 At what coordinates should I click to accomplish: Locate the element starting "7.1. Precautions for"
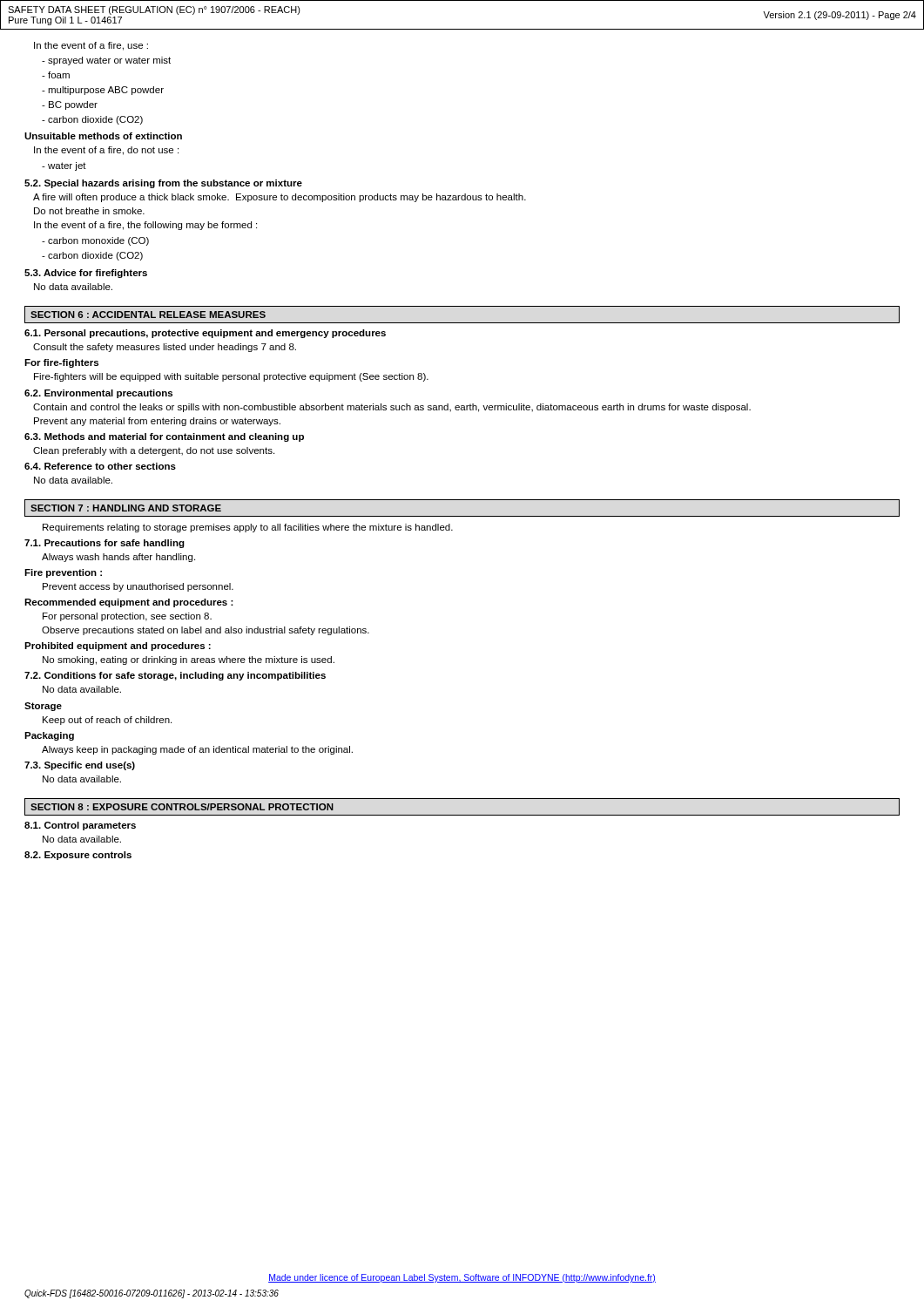(105, 543)
